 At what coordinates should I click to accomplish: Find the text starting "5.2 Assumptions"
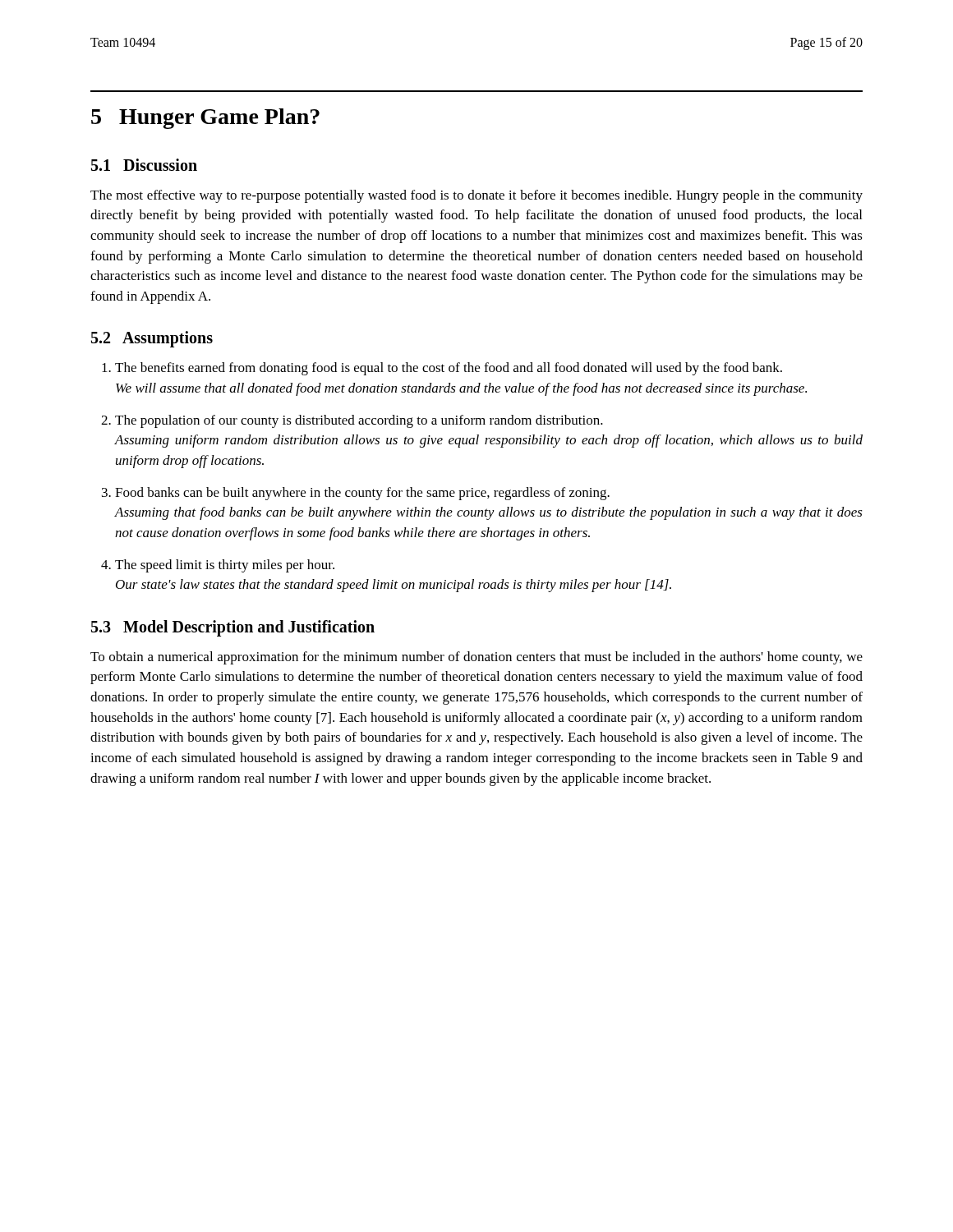(x=152, y=339)
